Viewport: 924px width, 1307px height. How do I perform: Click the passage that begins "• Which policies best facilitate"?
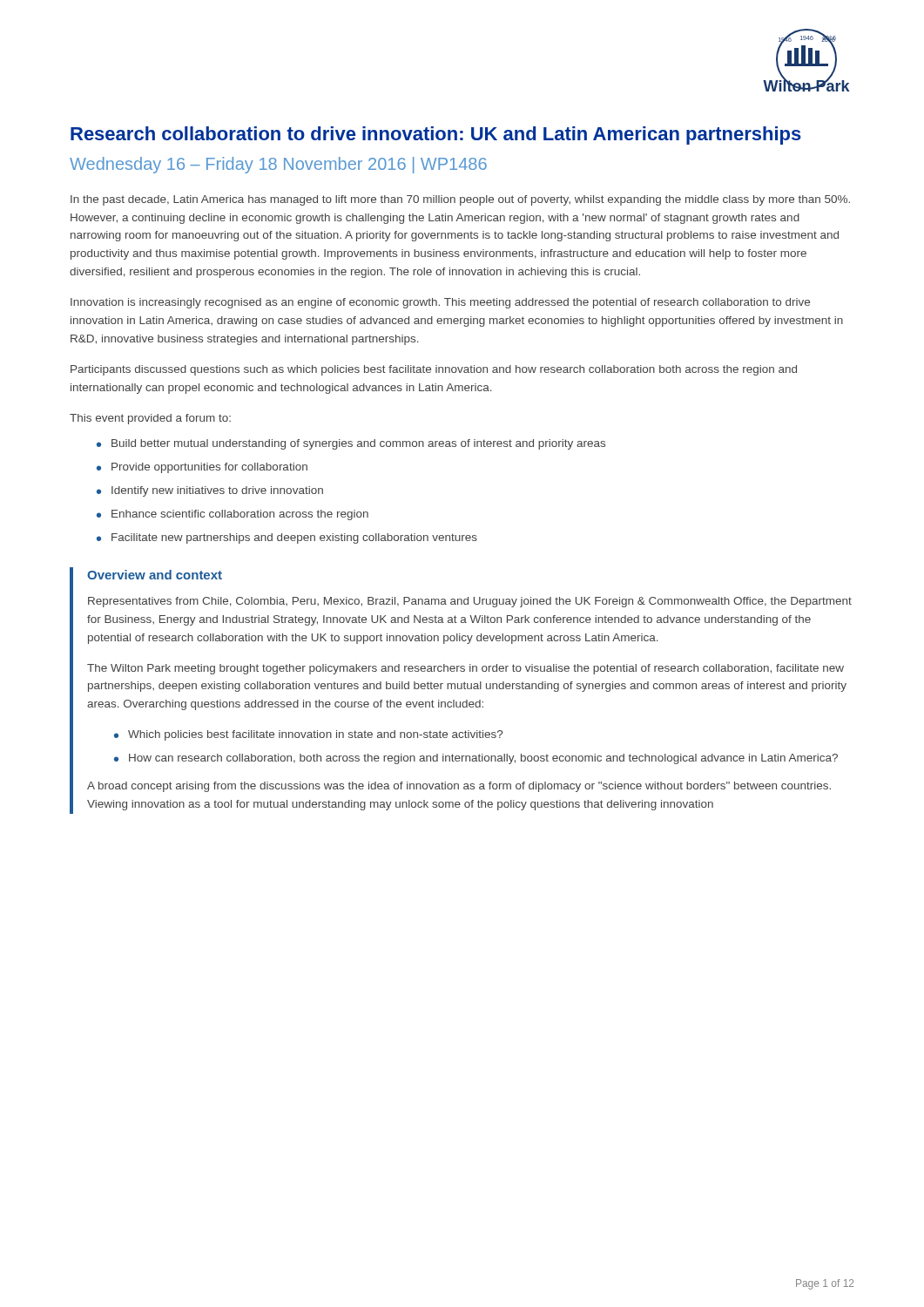[x=308, y=736]
